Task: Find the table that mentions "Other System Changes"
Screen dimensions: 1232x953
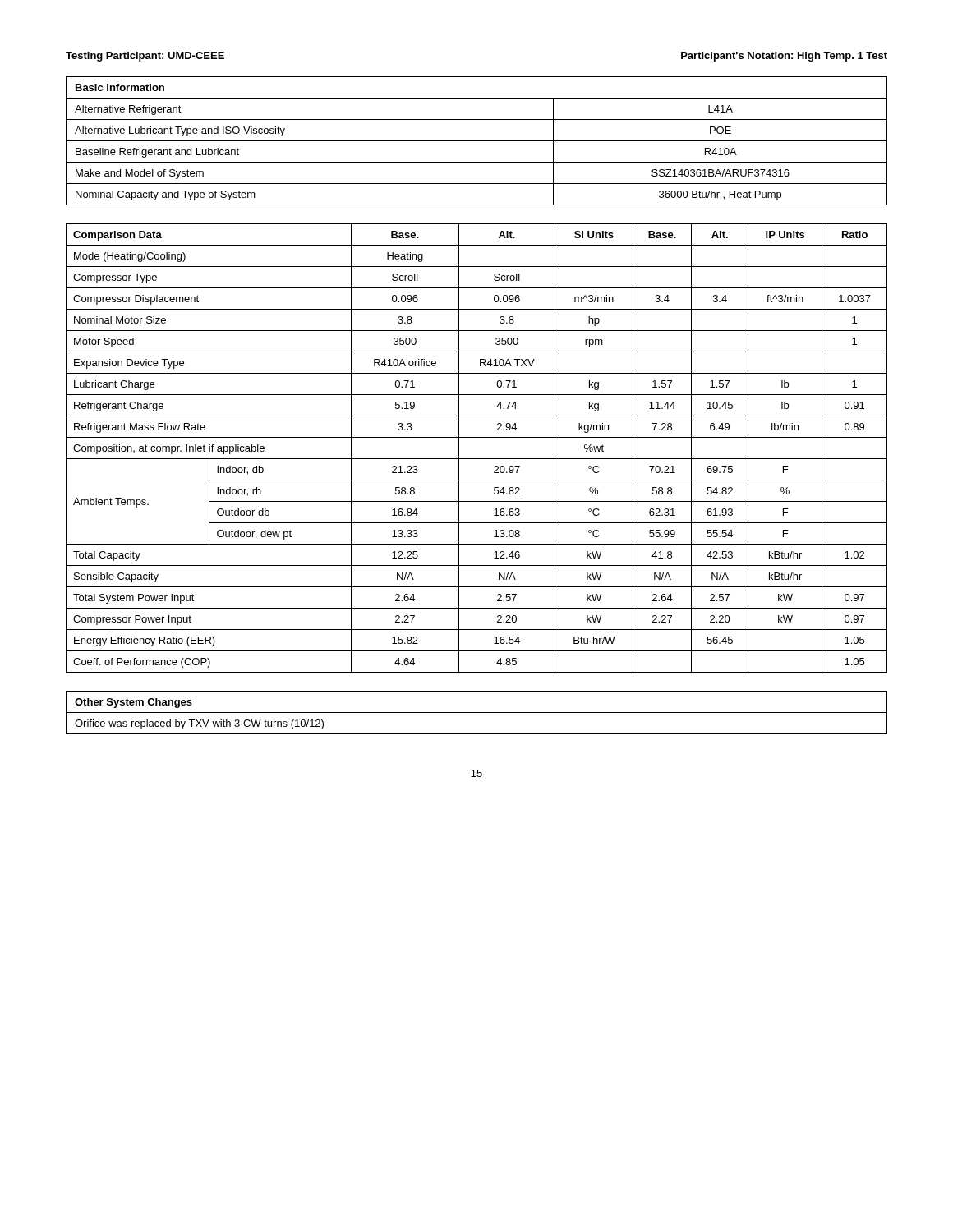Action: point(476,713)
